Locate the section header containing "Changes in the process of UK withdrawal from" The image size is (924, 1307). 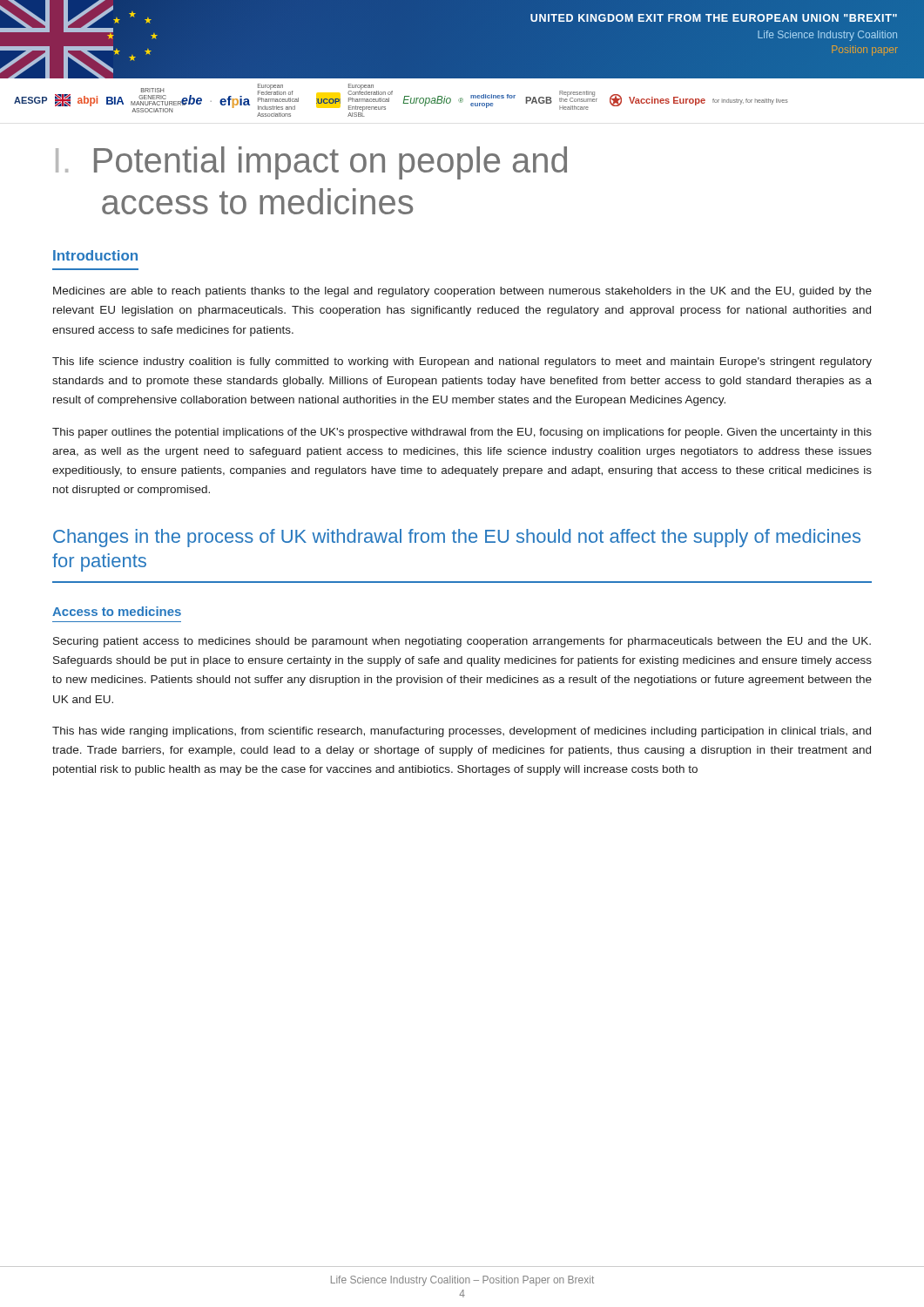(x=457, y=548)
